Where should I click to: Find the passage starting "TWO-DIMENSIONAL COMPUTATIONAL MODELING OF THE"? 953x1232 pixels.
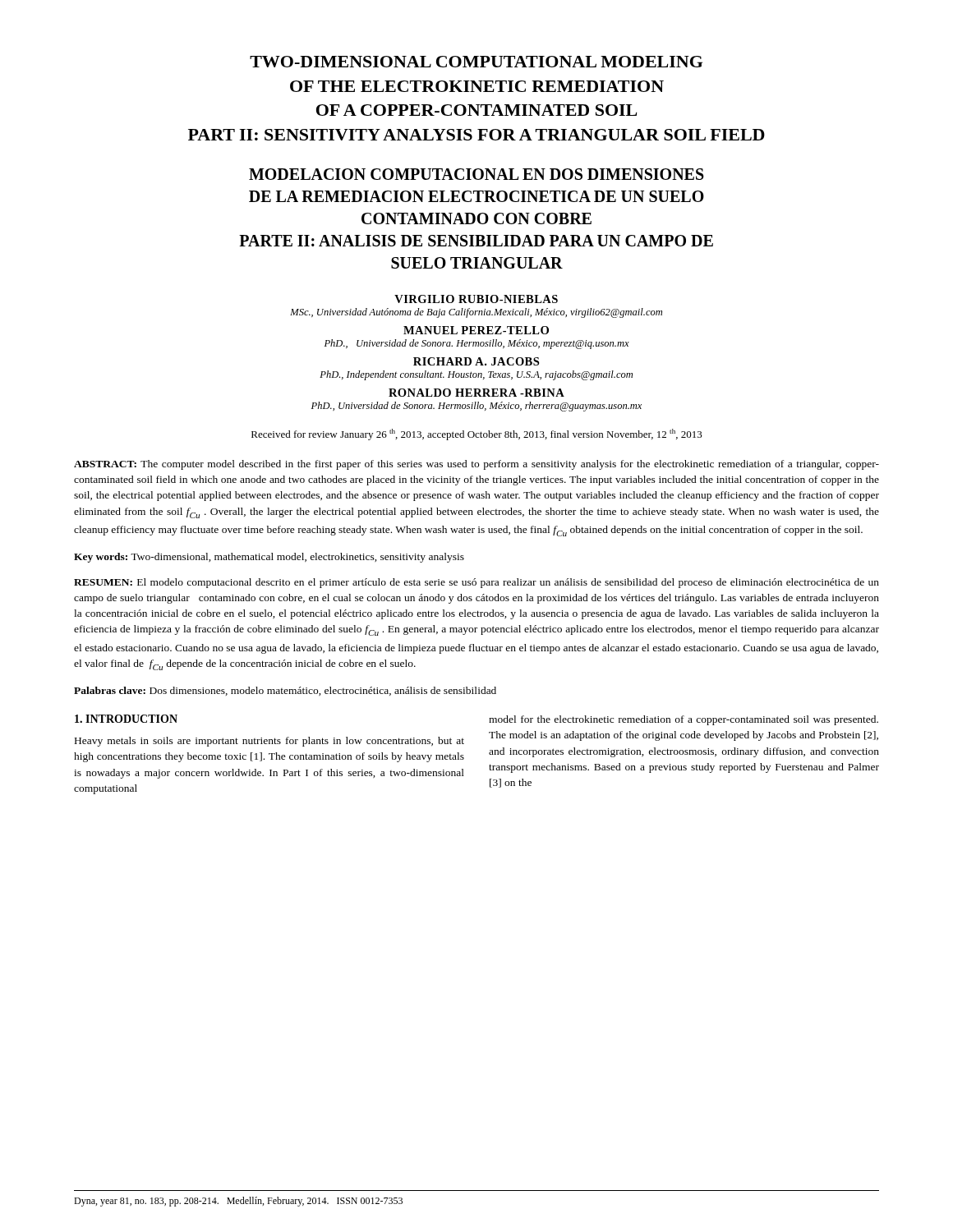tap(476, 98)
